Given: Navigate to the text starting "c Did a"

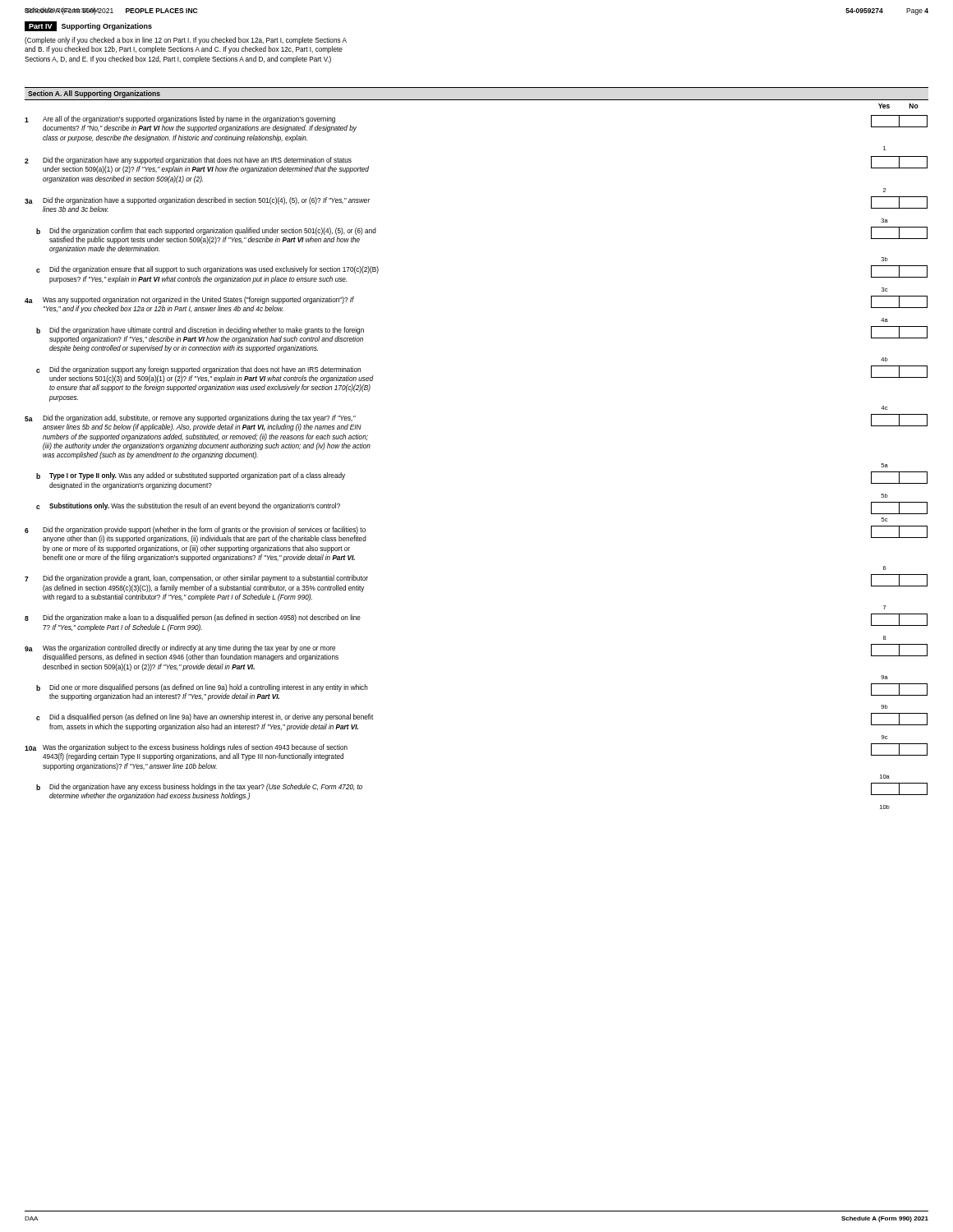Looking at the screenshot, I should tap(201, 724).
